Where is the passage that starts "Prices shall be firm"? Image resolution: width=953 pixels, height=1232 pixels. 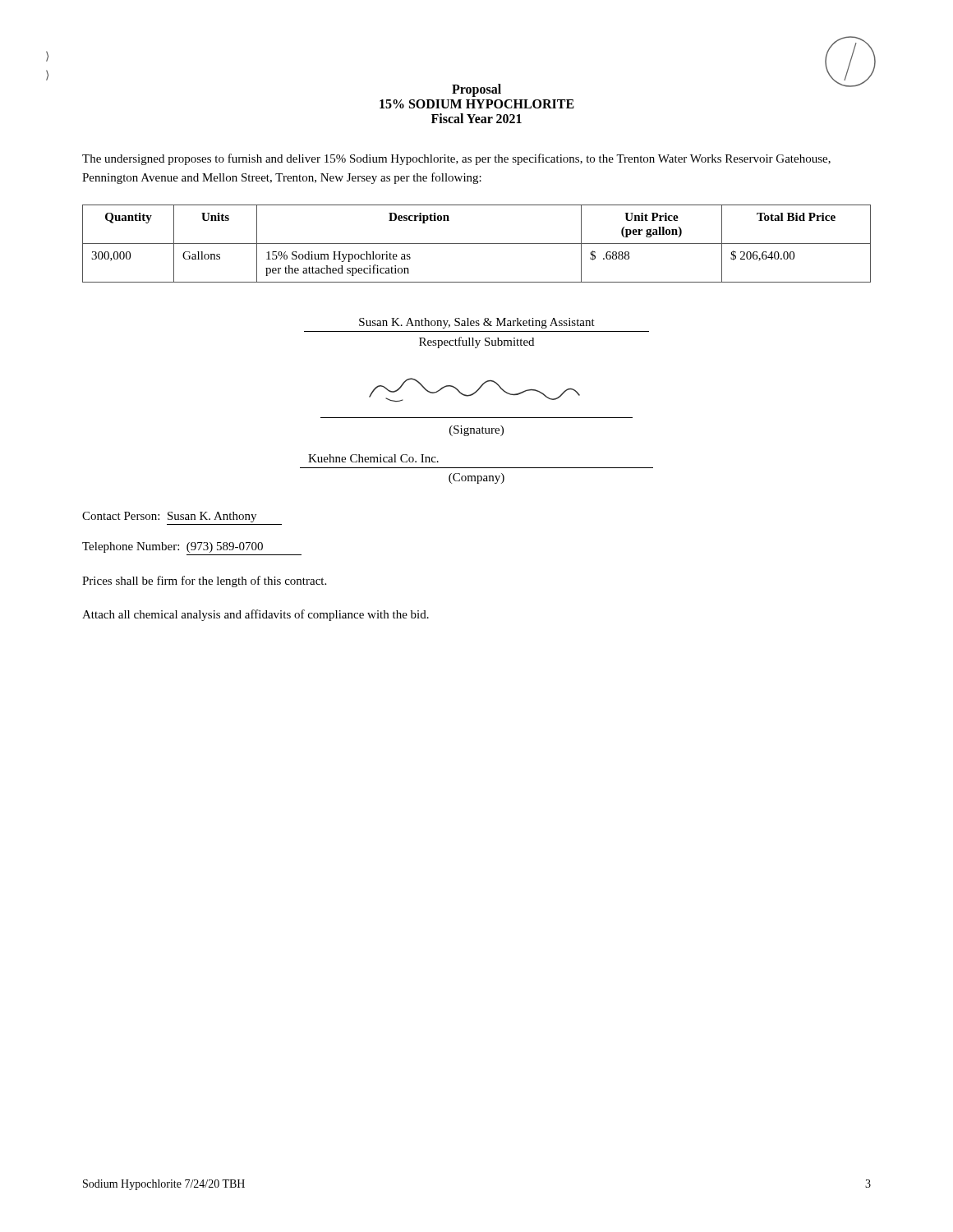205,581
